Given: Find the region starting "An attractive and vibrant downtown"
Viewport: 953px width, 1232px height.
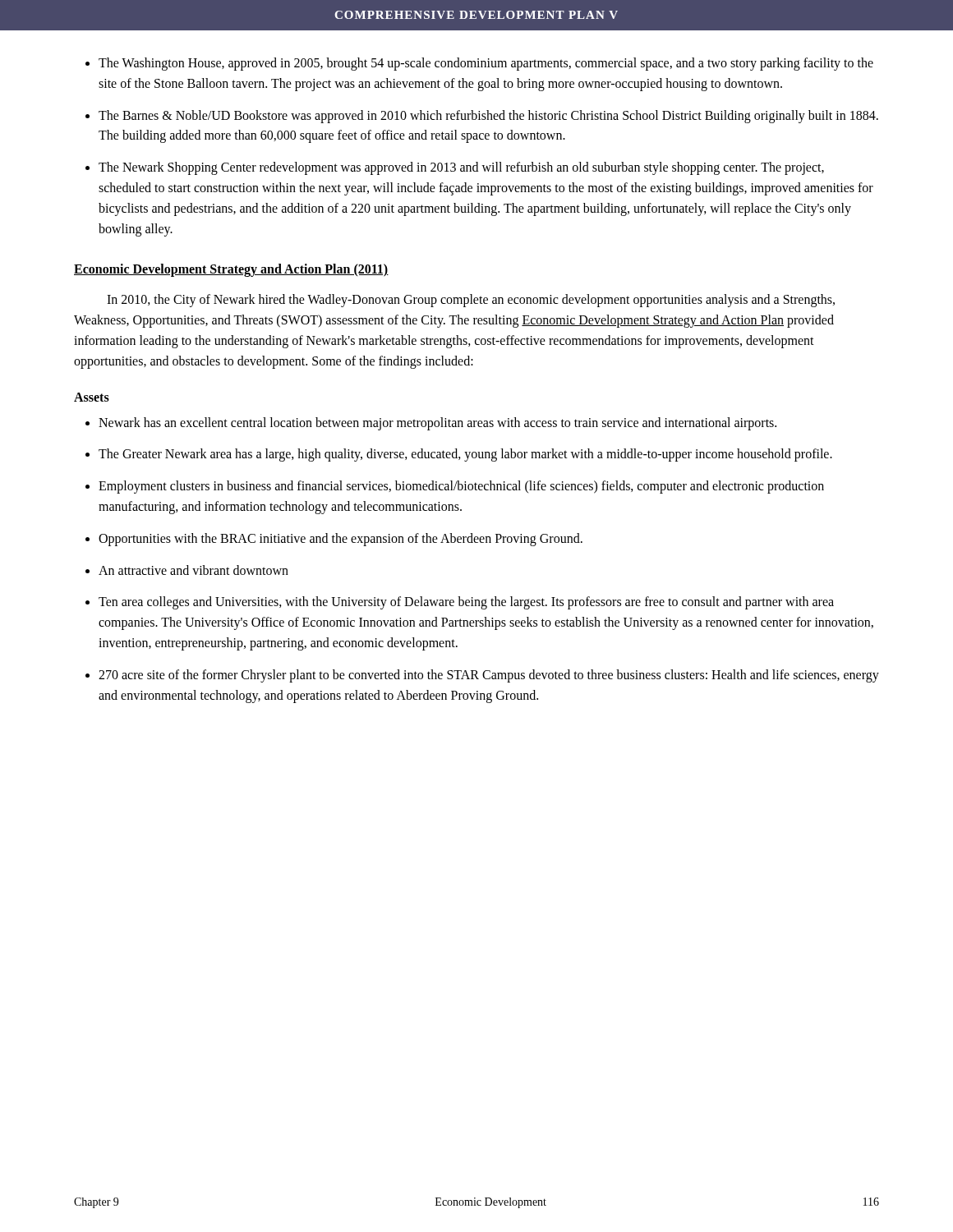Looking at the screenshot, I should [x=193, y=570].
